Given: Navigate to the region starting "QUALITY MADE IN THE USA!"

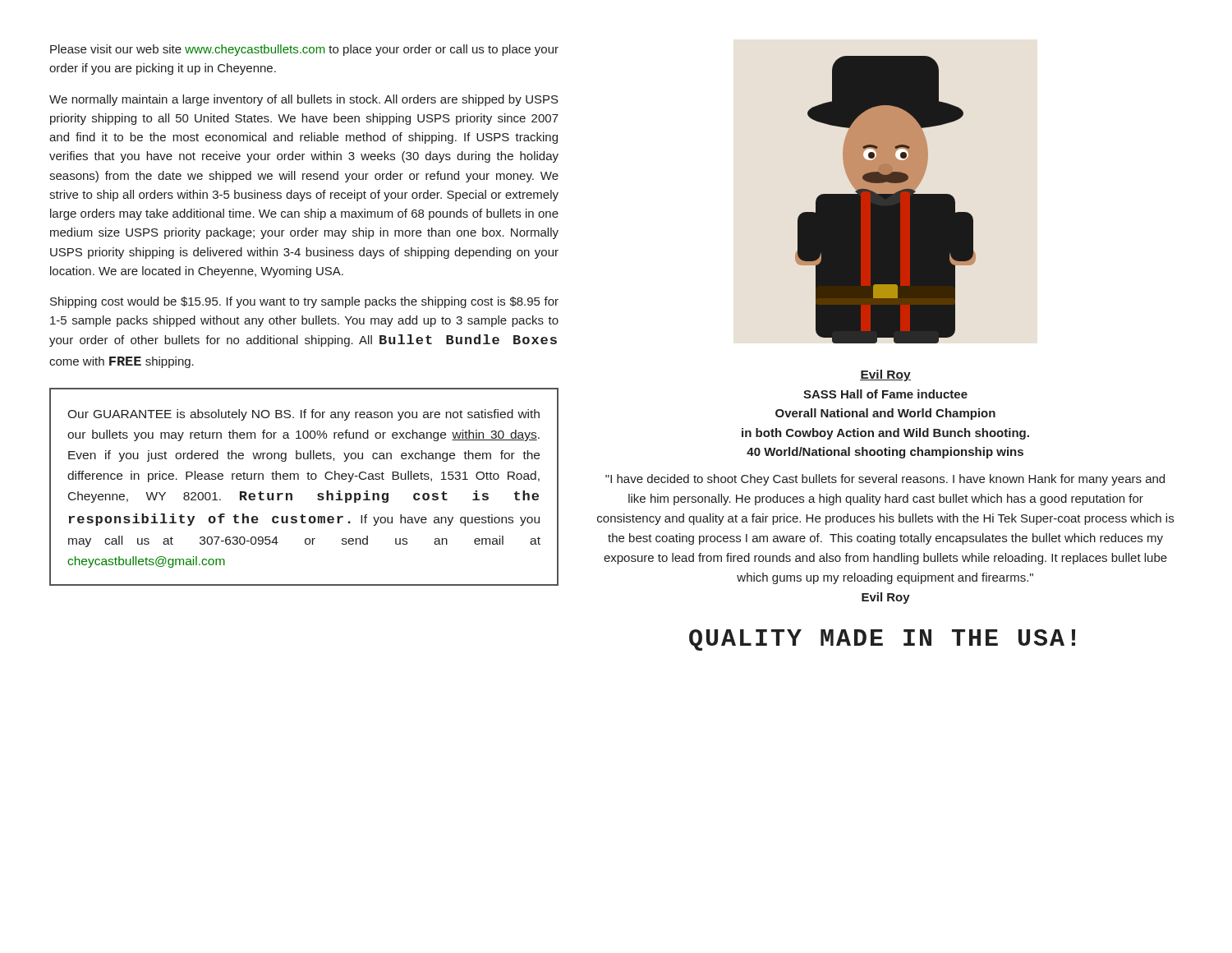Looking at the screenshot, I should [885, 639].
